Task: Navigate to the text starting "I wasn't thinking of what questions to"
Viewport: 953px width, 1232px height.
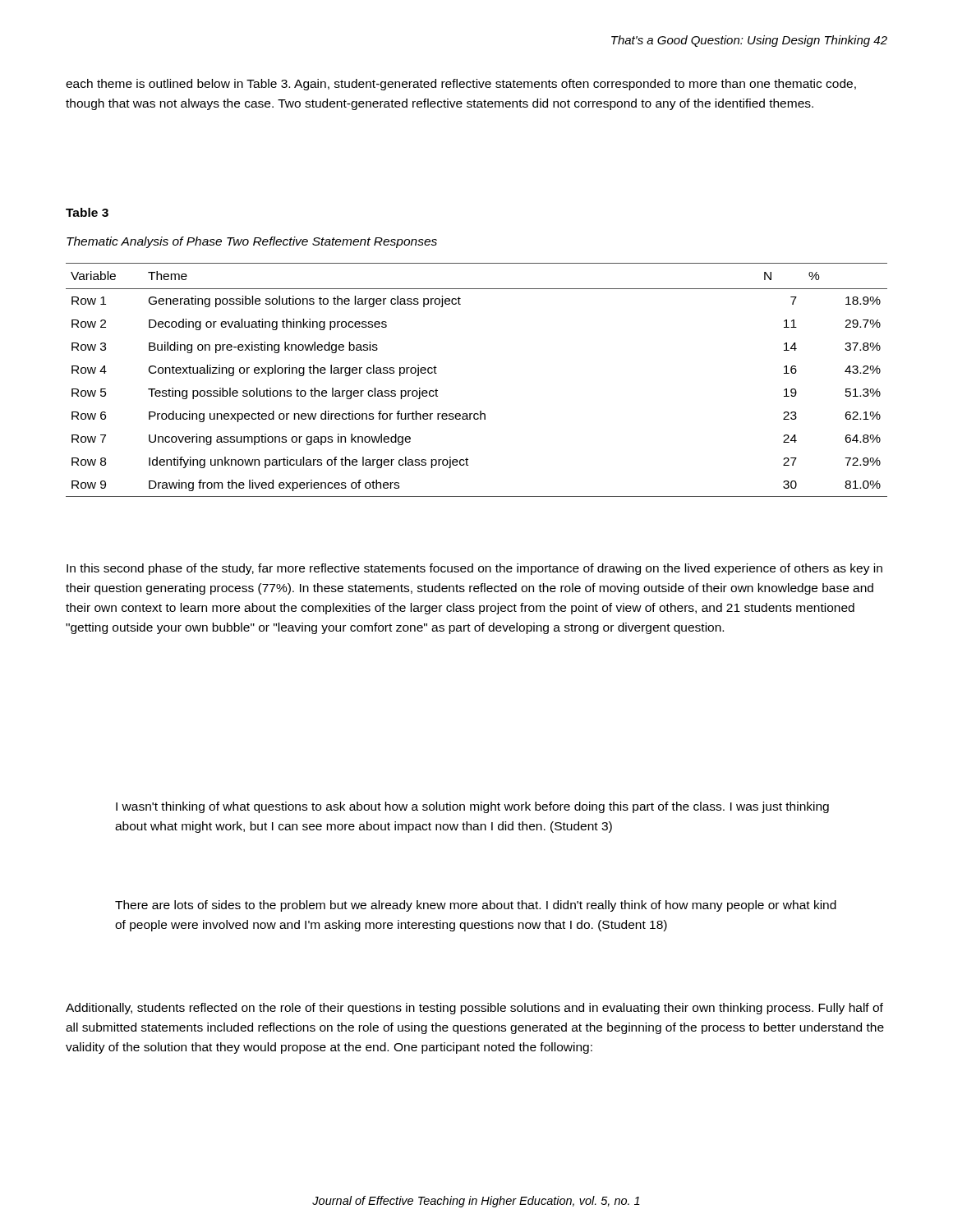Action: point(472,816)
